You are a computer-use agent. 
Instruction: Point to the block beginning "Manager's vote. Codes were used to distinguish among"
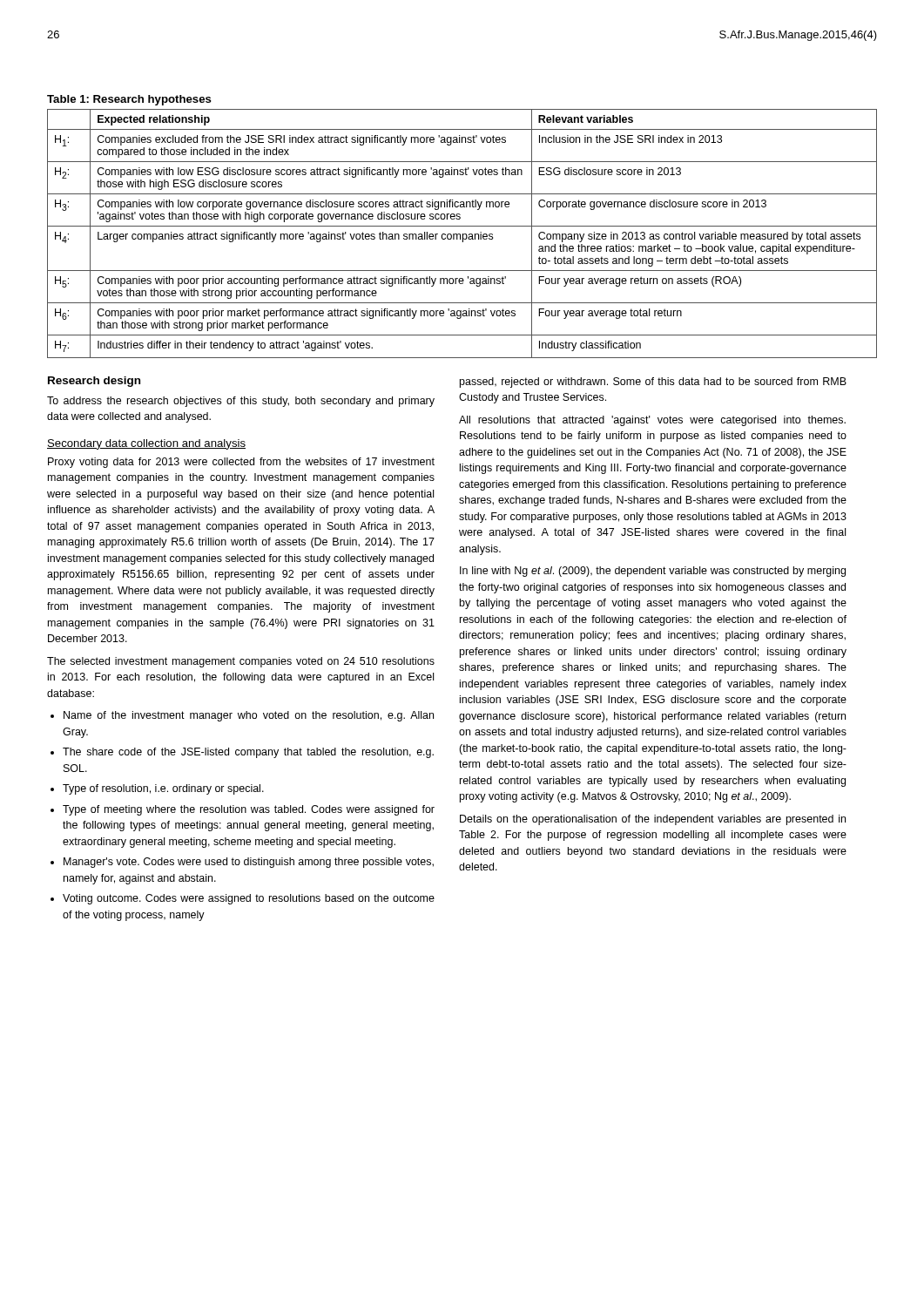249,870
